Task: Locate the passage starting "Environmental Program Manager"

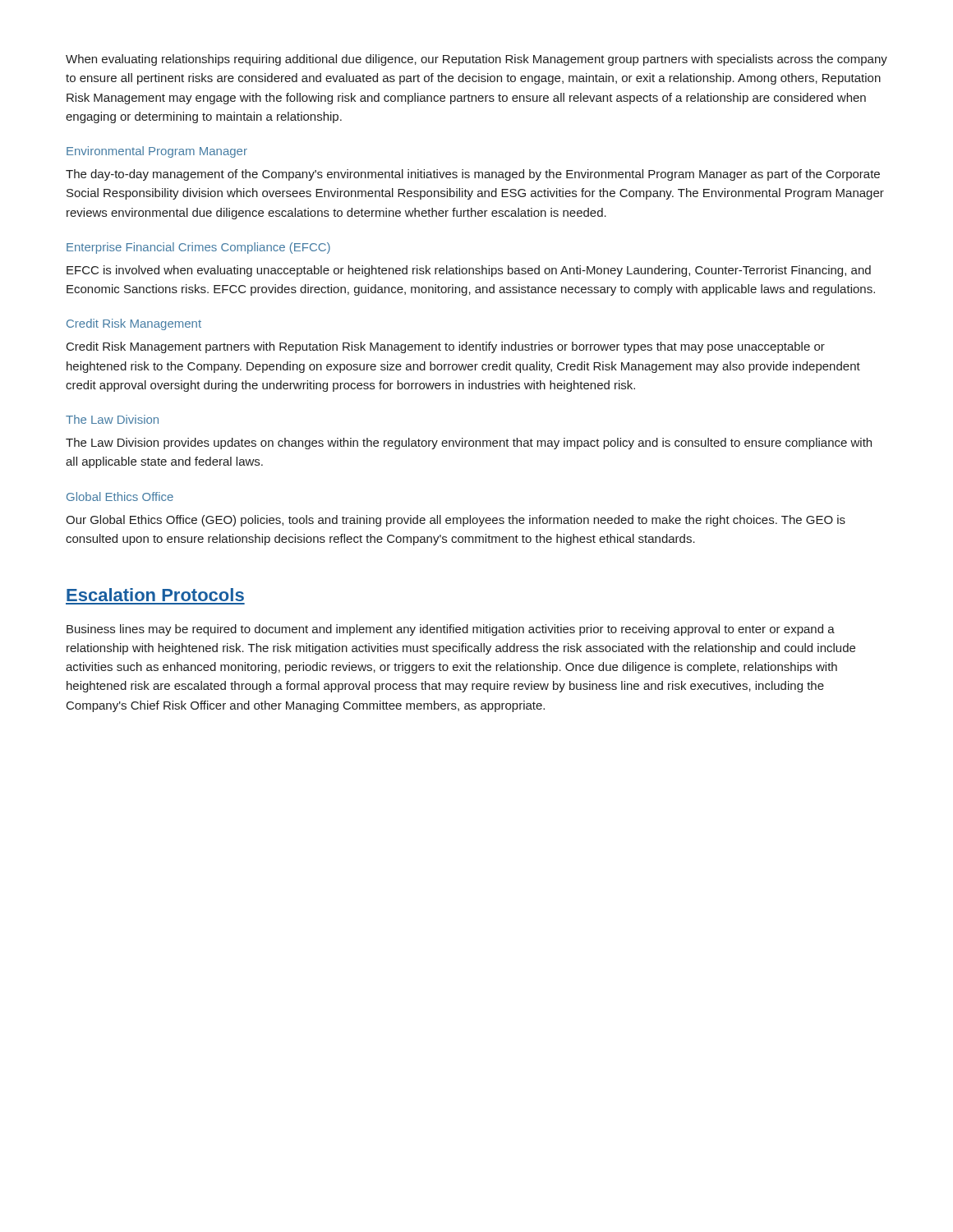Action: (x=156, y=151)
